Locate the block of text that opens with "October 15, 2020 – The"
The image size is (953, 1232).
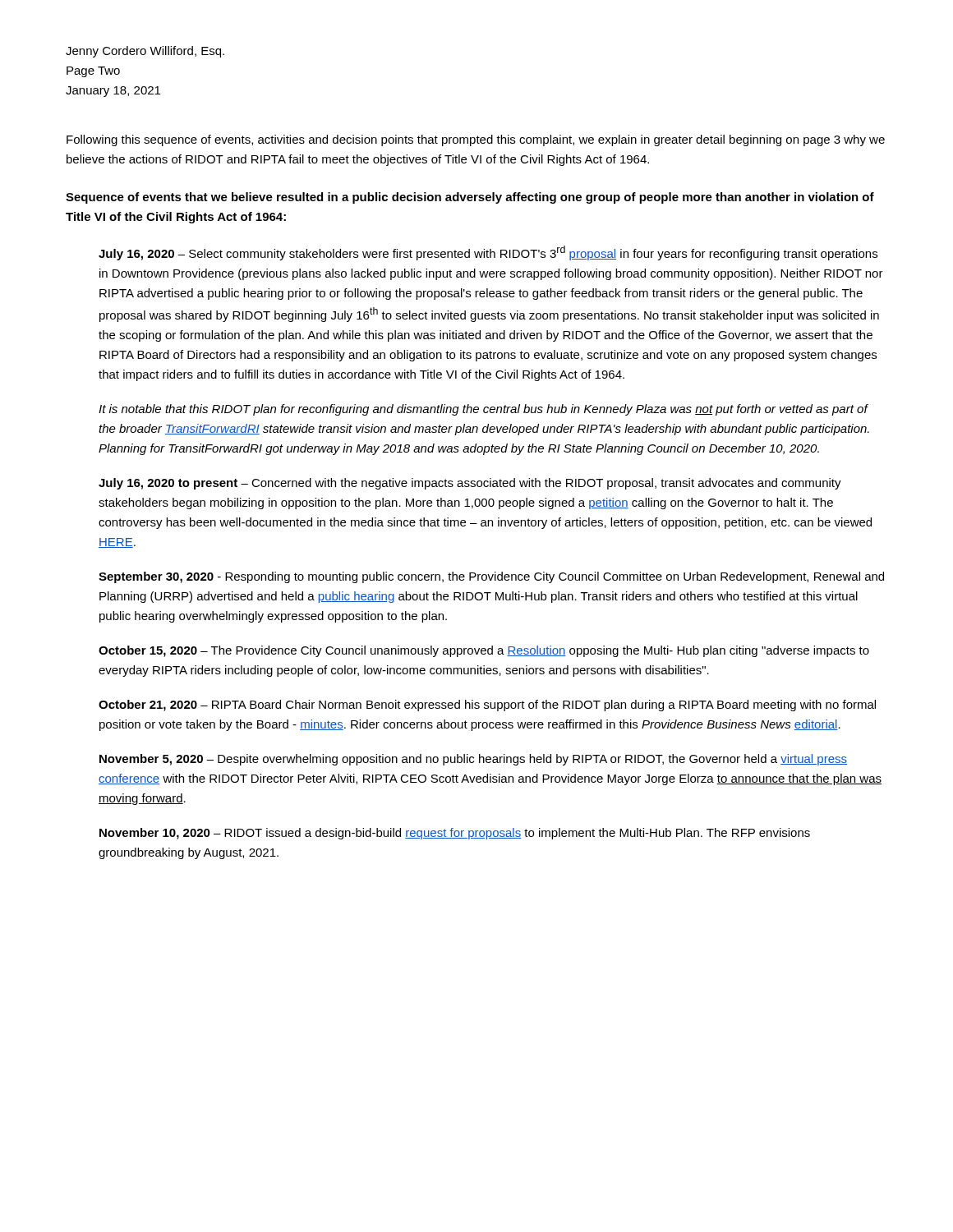(x=484, y=660)
